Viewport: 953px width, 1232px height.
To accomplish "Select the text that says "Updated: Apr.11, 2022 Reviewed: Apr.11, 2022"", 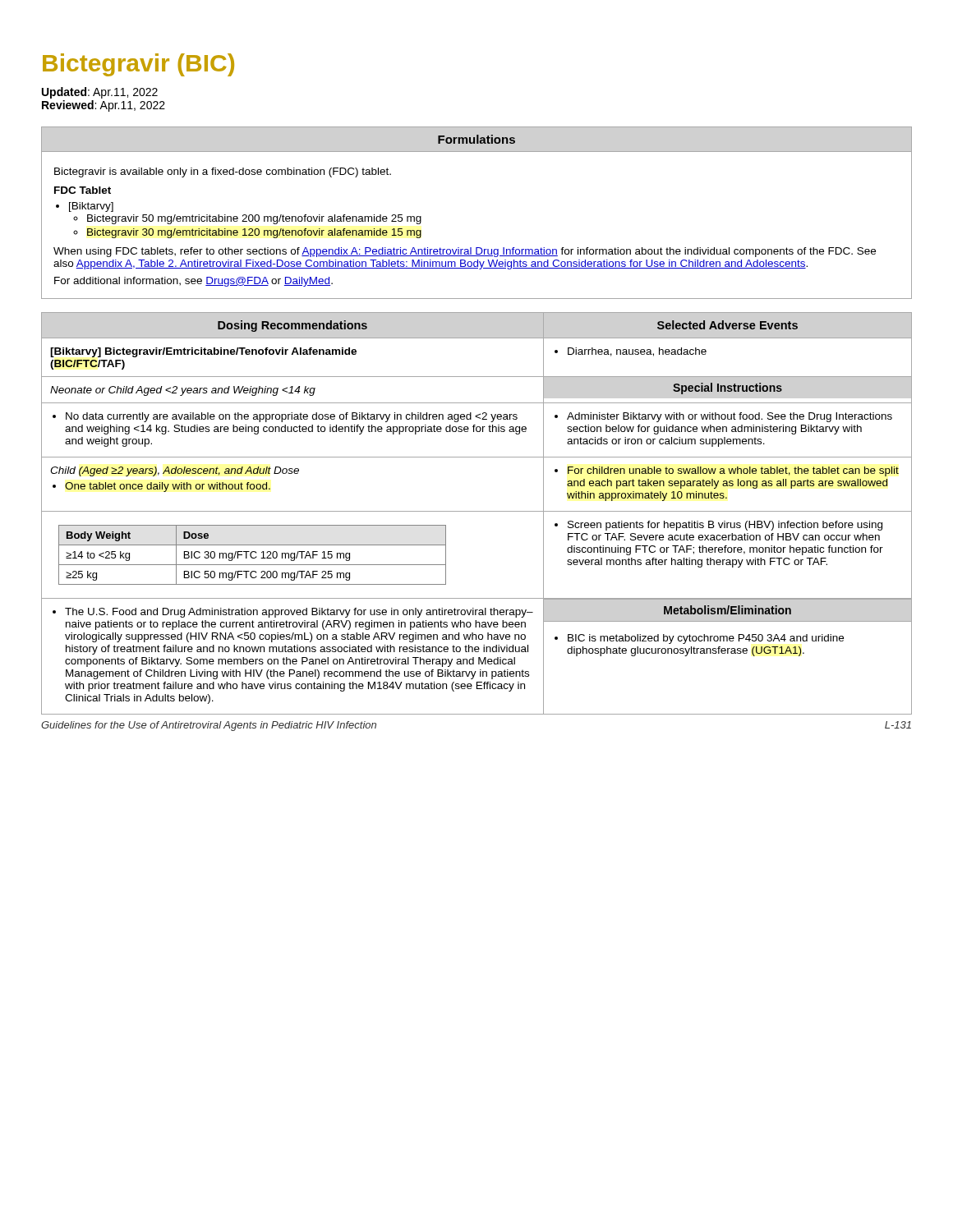I will point(100,93).
